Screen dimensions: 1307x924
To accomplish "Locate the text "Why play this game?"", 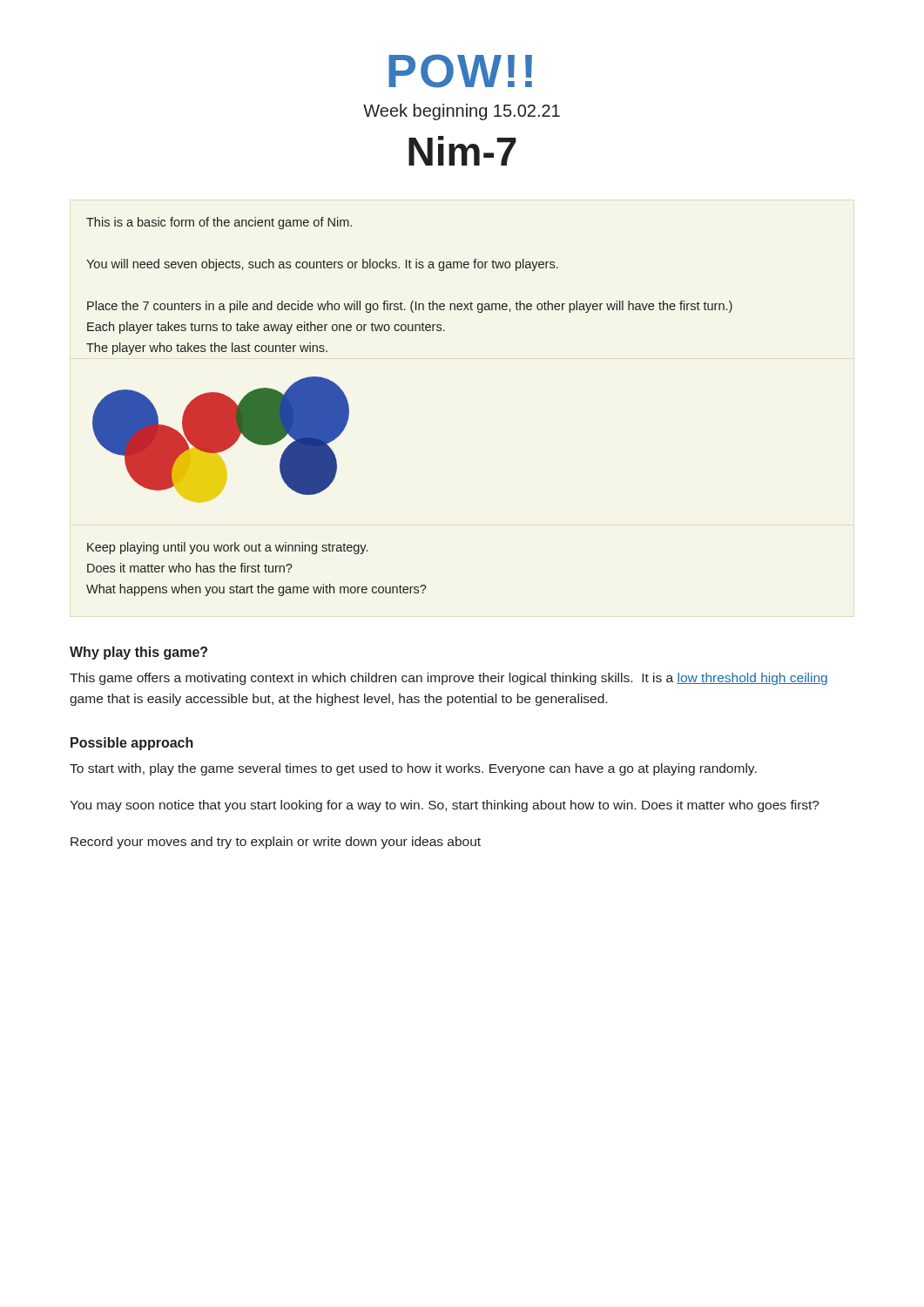I will 139,652.
